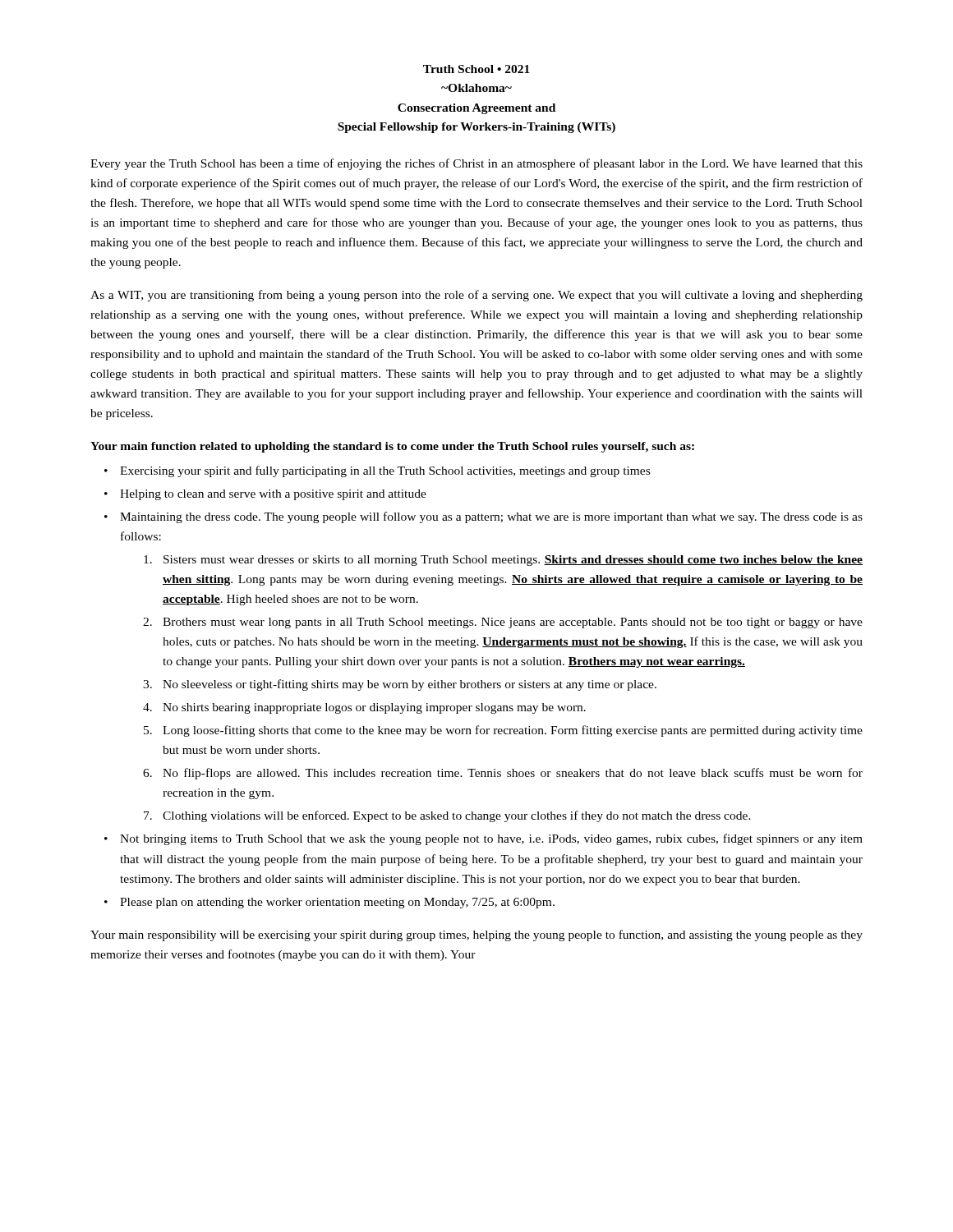Locate the block of text that opens with "Brothers must wear long pants in all"

[513, 641]
